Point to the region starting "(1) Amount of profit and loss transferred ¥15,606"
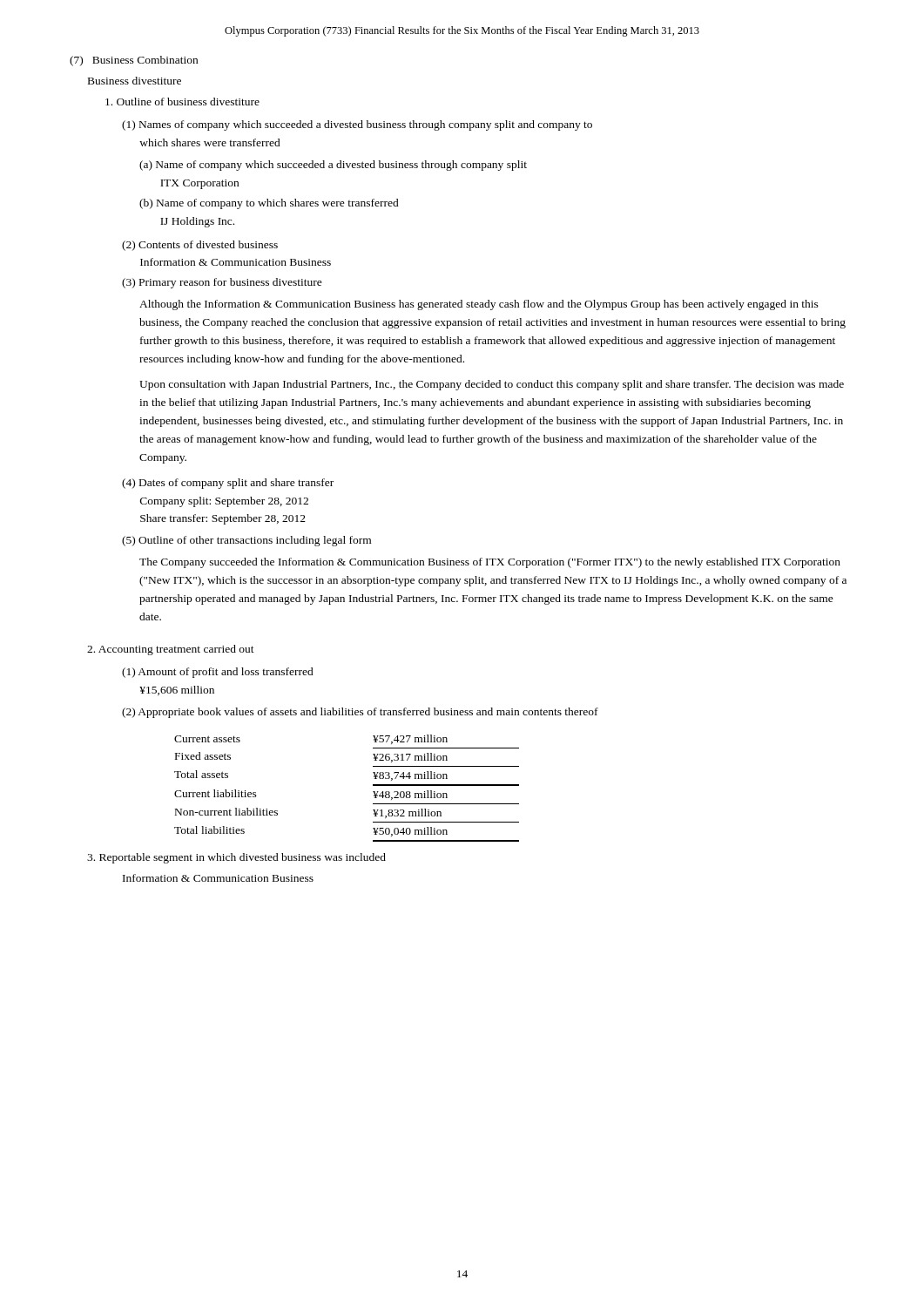The height and width of the screenshot is (1307, 924). [218, 680]
